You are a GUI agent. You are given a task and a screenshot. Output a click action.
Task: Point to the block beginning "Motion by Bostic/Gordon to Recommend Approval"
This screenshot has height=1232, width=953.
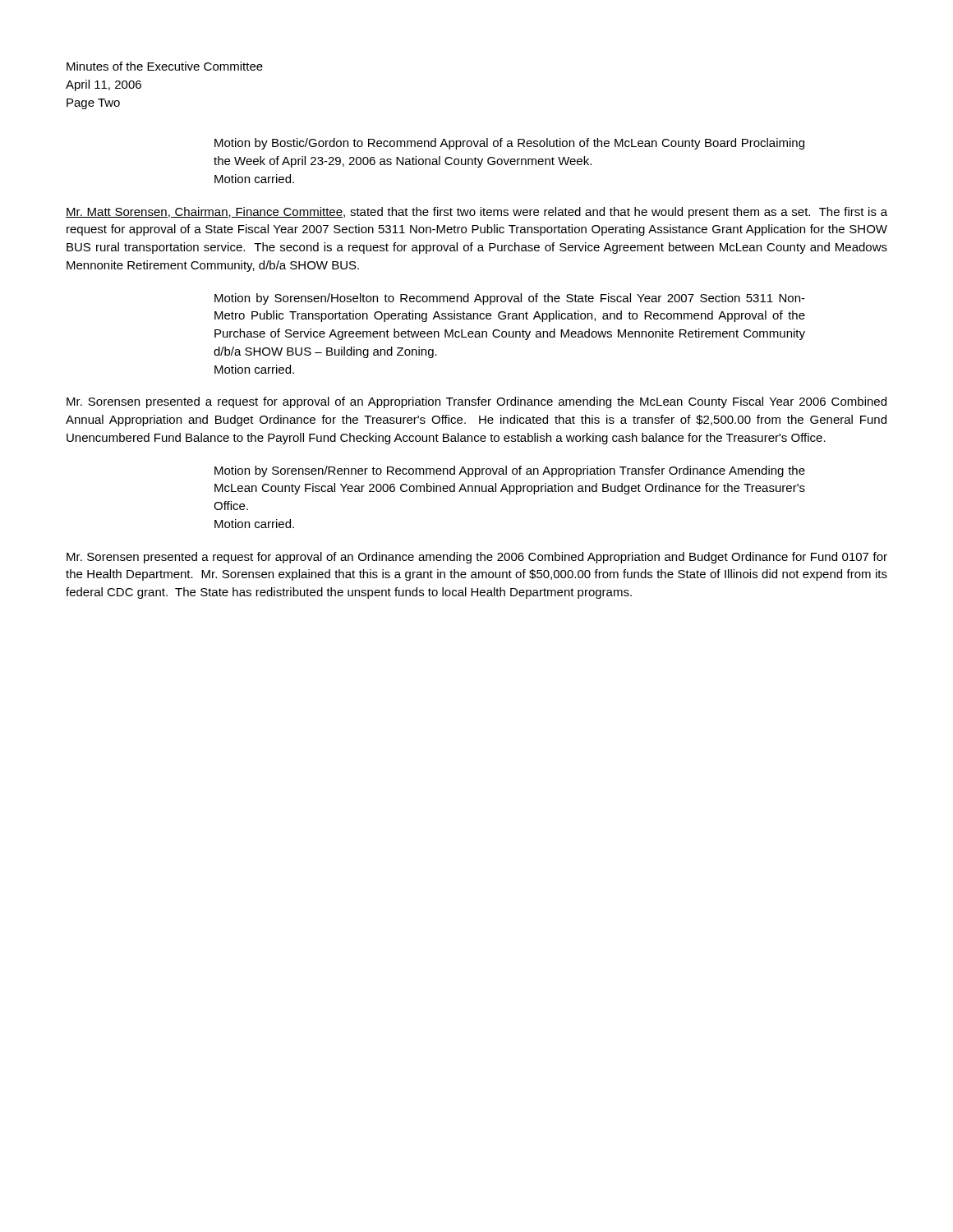pyautogui.click(x=509, y=161)
